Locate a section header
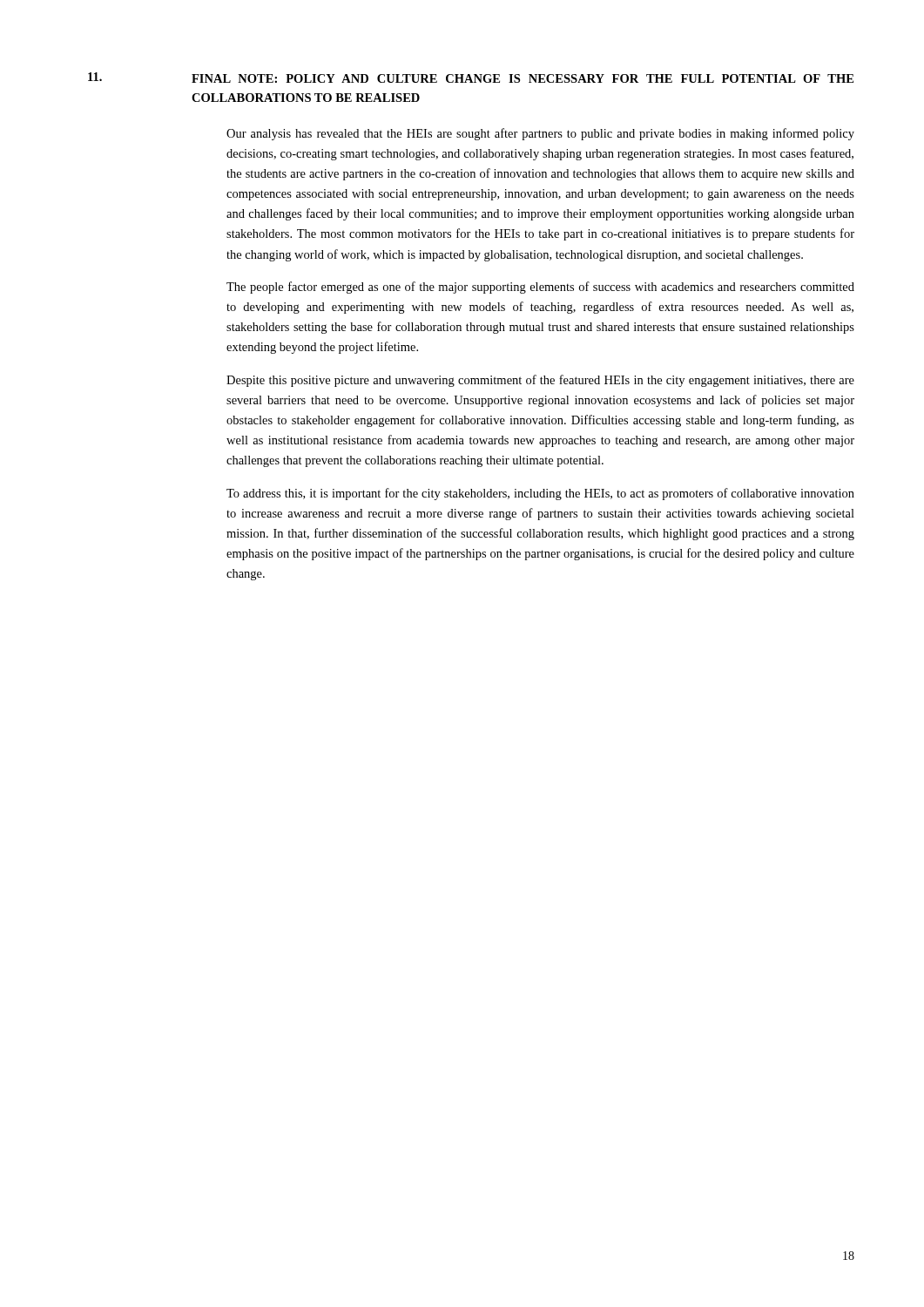Image resolution: width=924 pixels, height=1307 pixels. coord(471,89)
